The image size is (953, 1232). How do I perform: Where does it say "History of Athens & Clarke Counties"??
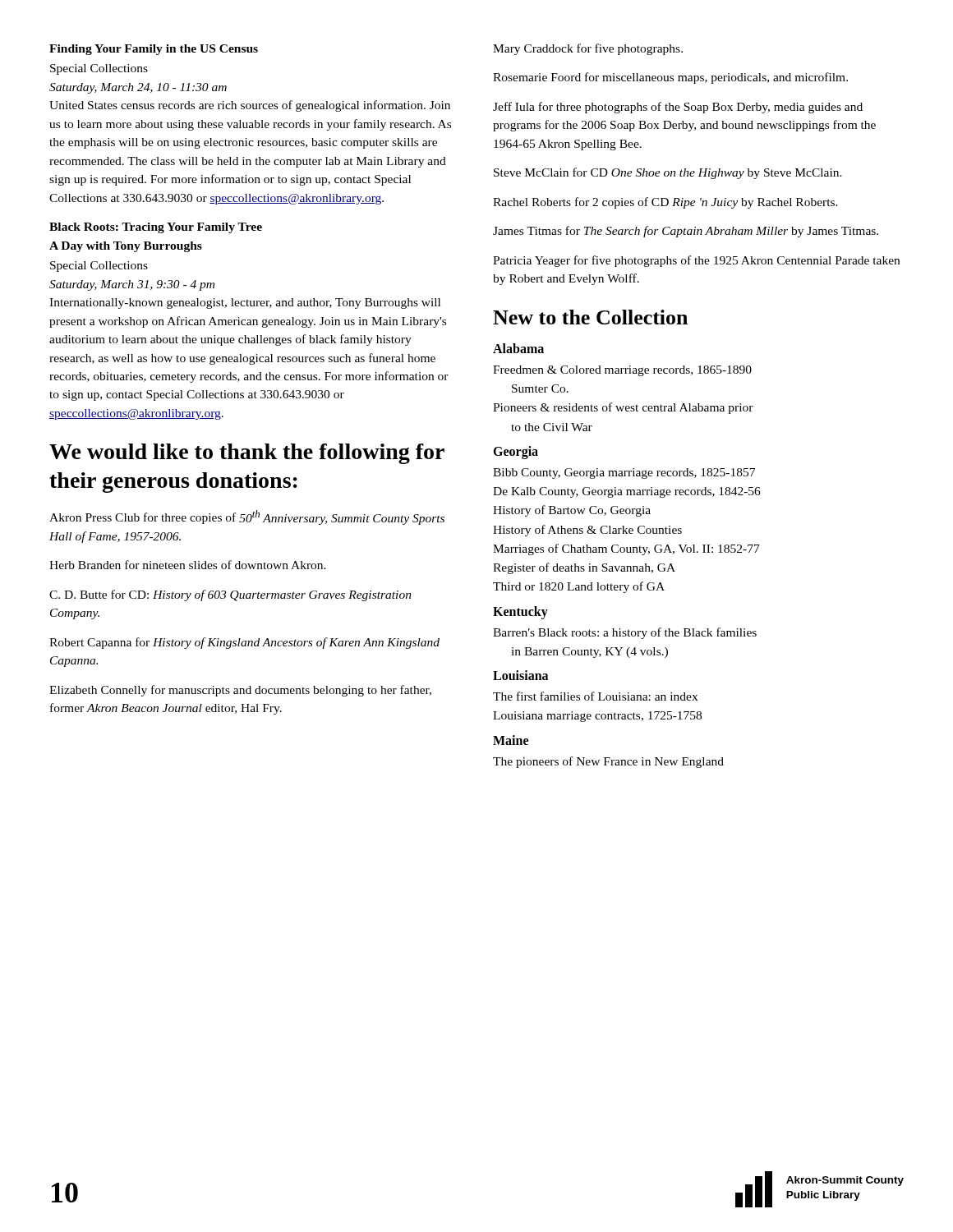(x=588, y=529)
